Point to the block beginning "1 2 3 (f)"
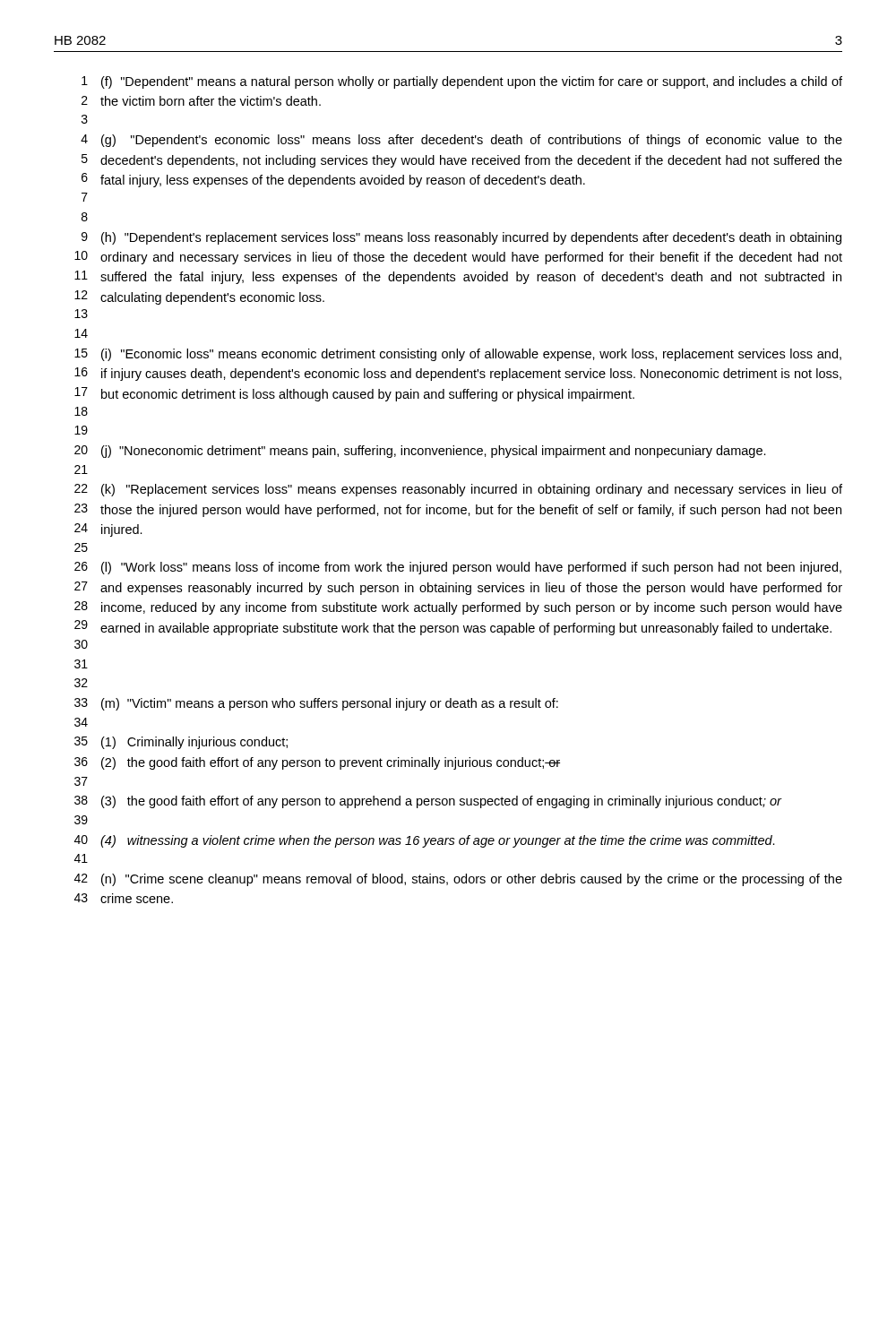896x1344 pixels. (x=462, y=82)
